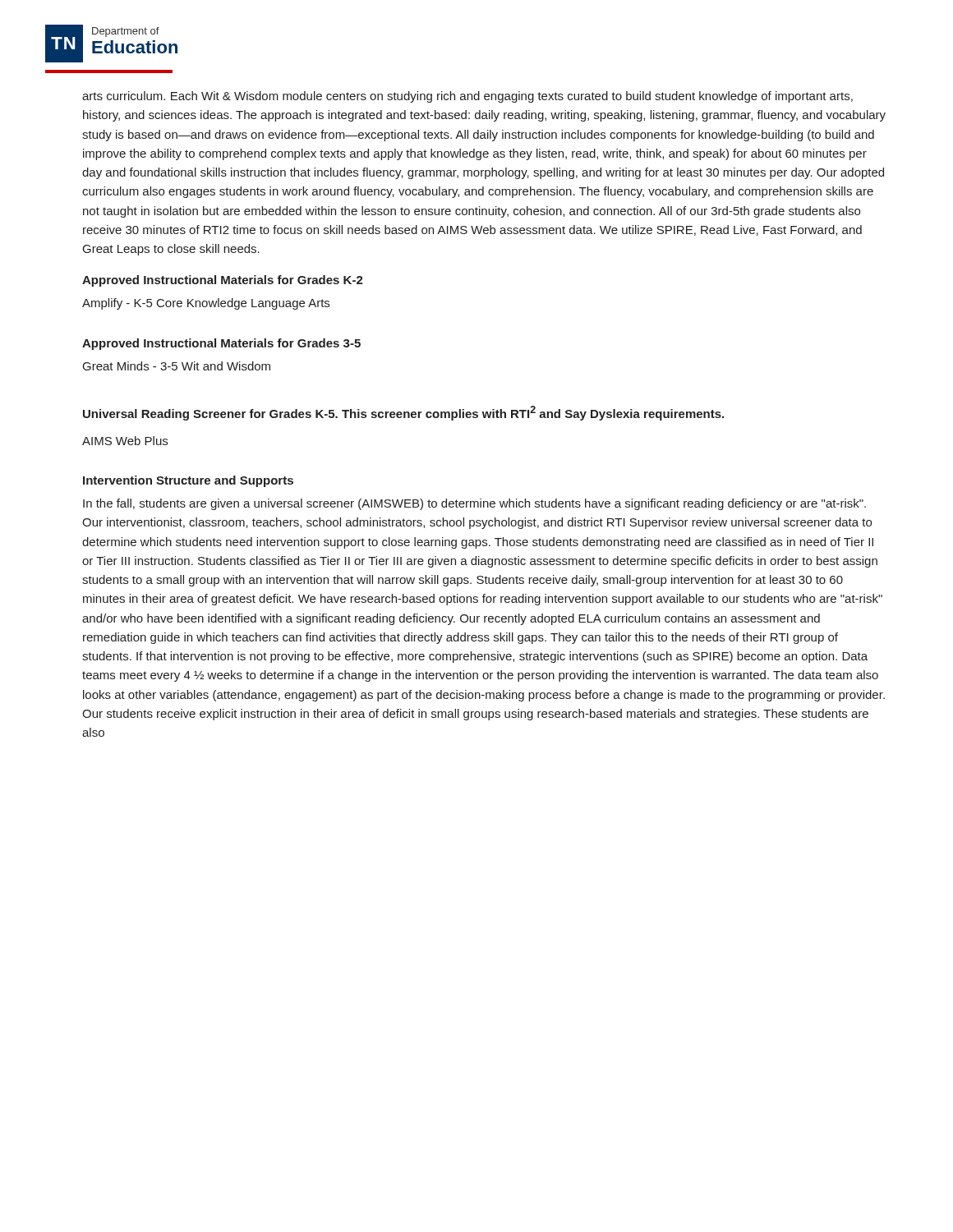
Task: Click where it says "Intervention Structure and Supports"
Action: [x=188, y=480]
